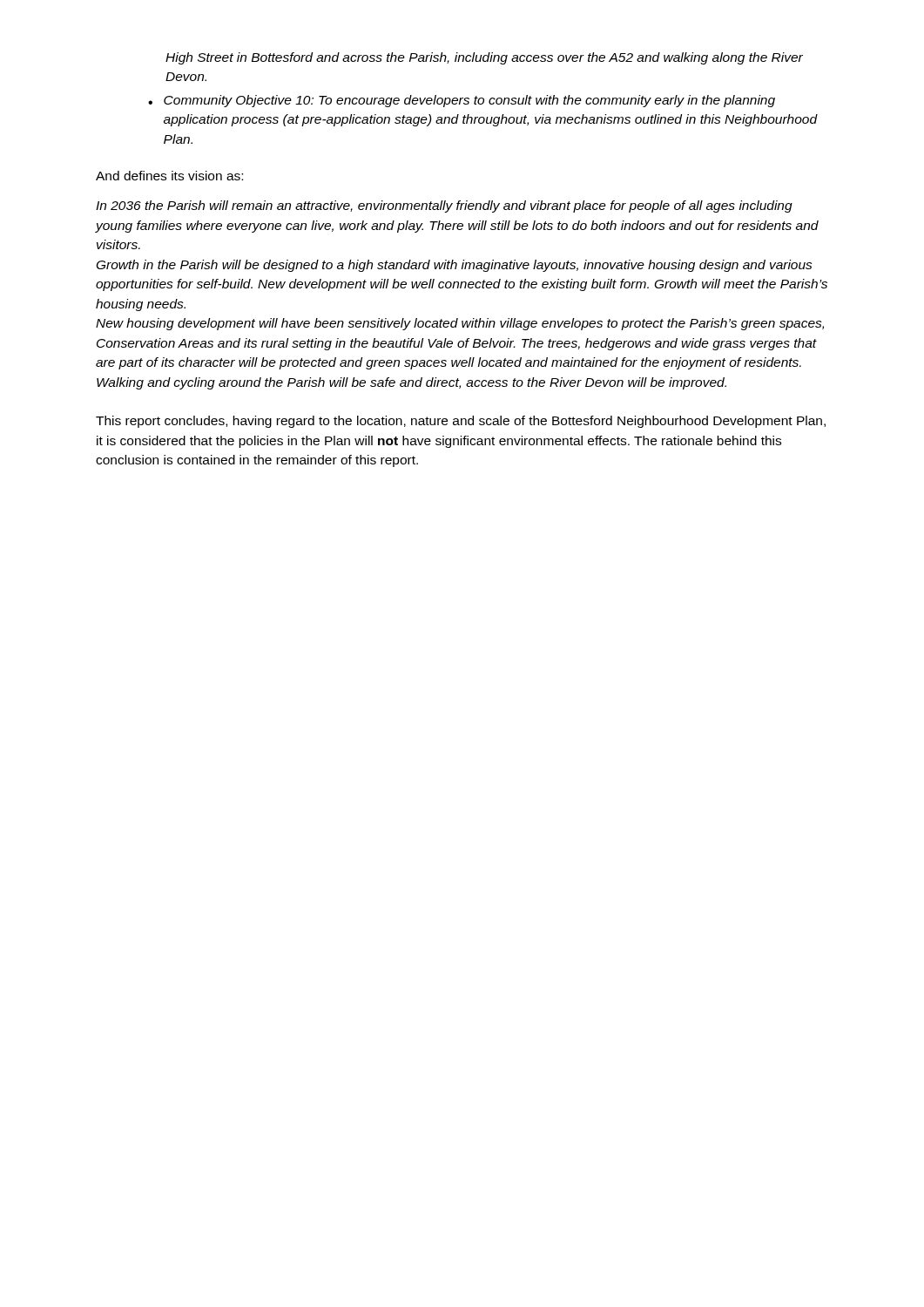The height and width of the screenshot is (1307, 924).
Task: Select the region starting "In 2036 the Parish will remain an"
Action: tap(462, 294)
